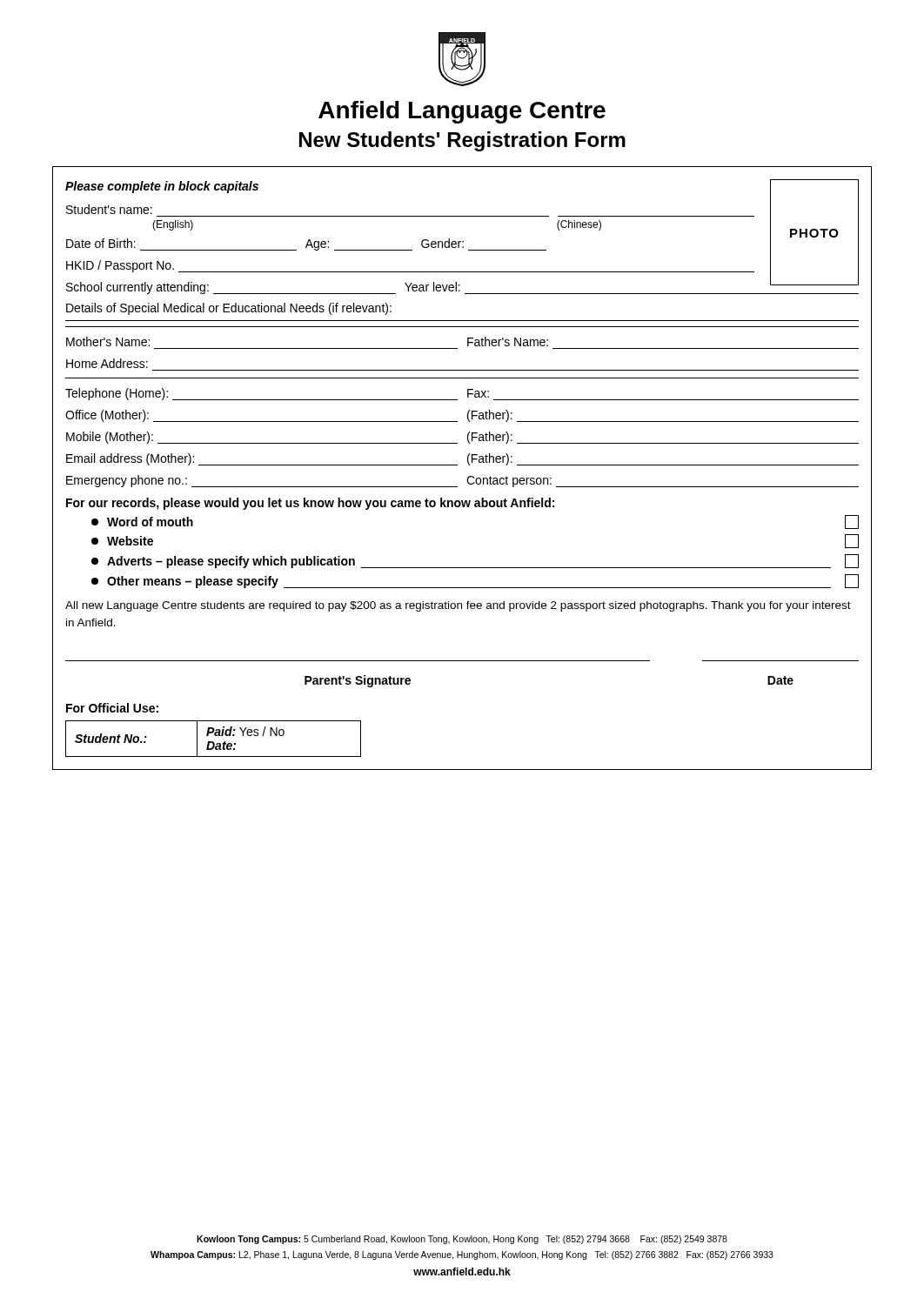Find the table that mentions "Student No.:"

pyautogui.click(x=462, y=738)
